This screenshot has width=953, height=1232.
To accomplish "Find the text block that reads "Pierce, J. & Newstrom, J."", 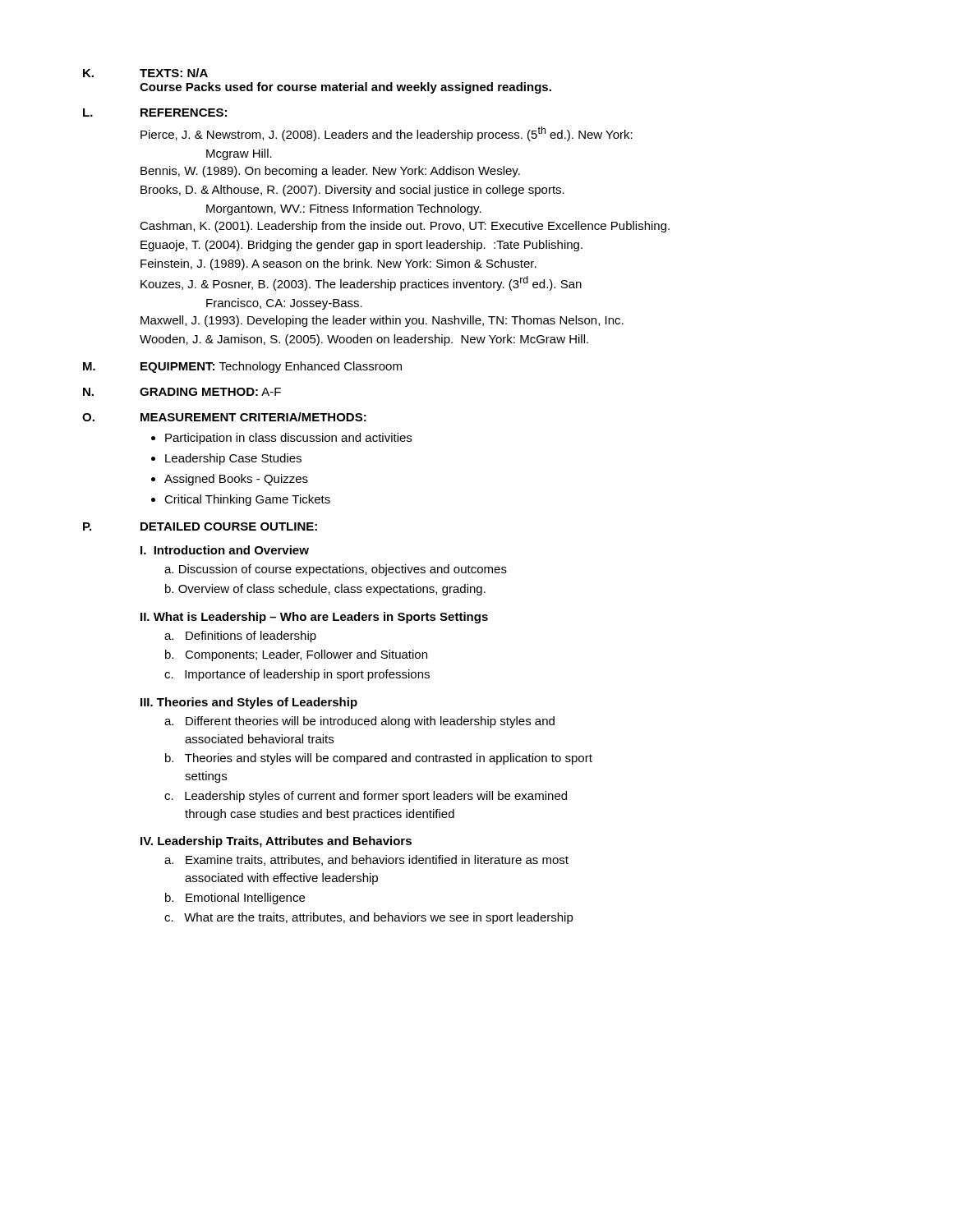I will tap(505, 236).
